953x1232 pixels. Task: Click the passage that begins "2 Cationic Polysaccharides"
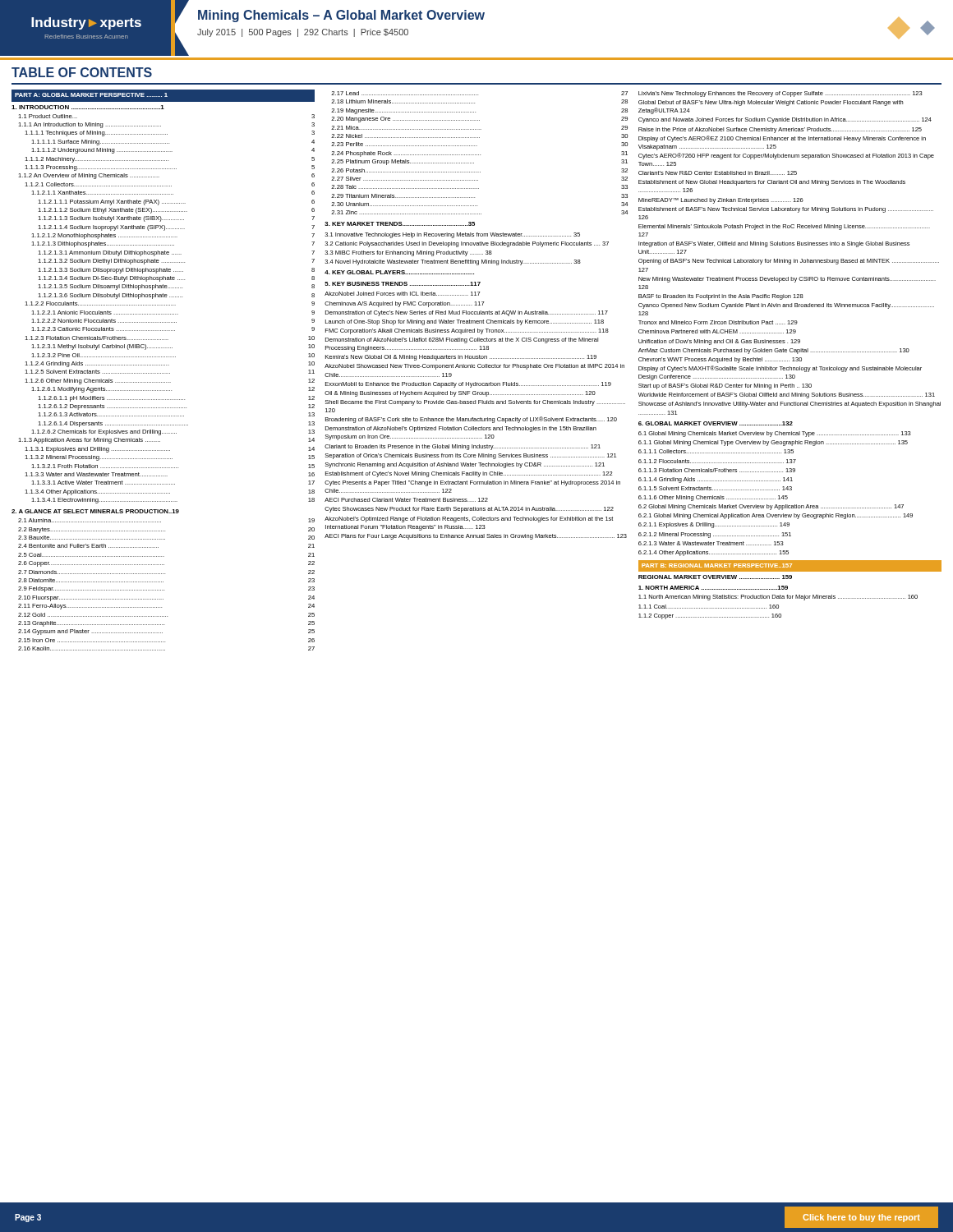point(467,243)
